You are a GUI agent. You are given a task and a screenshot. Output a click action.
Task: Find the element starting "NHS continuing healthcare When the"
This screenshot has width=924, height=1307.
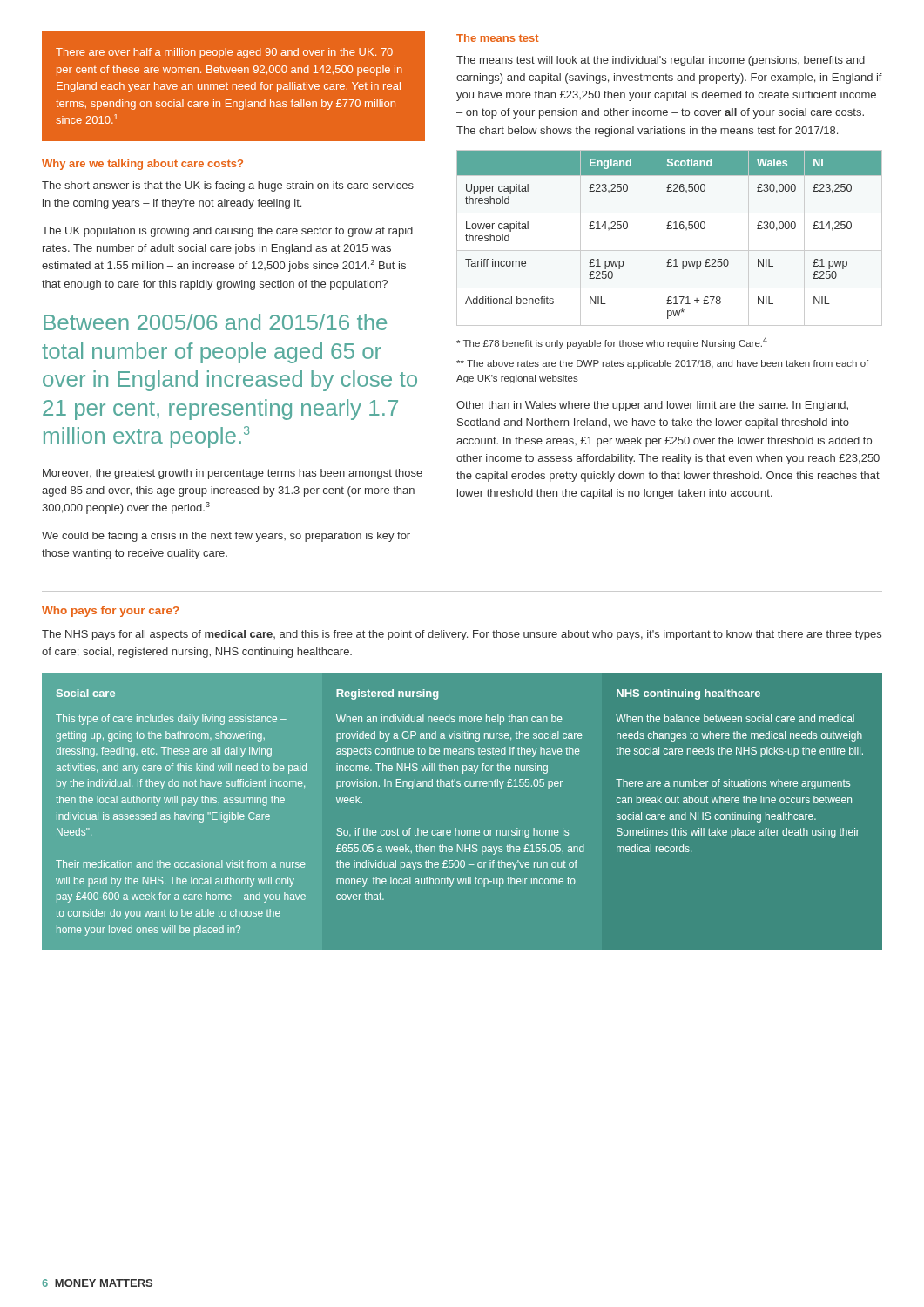click(742, 770)
